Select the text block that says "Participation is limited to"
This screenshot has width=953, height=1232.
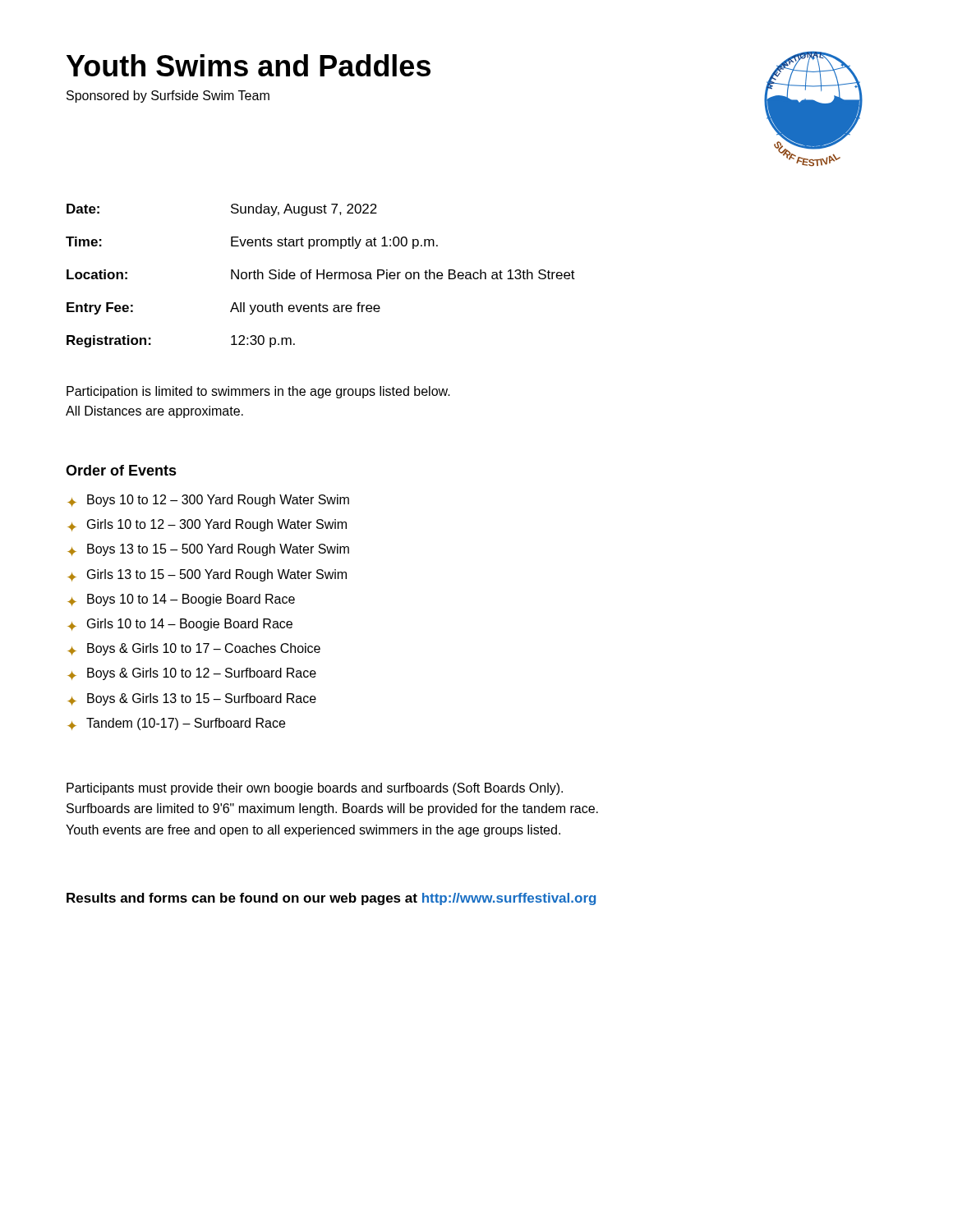point(258,392)
